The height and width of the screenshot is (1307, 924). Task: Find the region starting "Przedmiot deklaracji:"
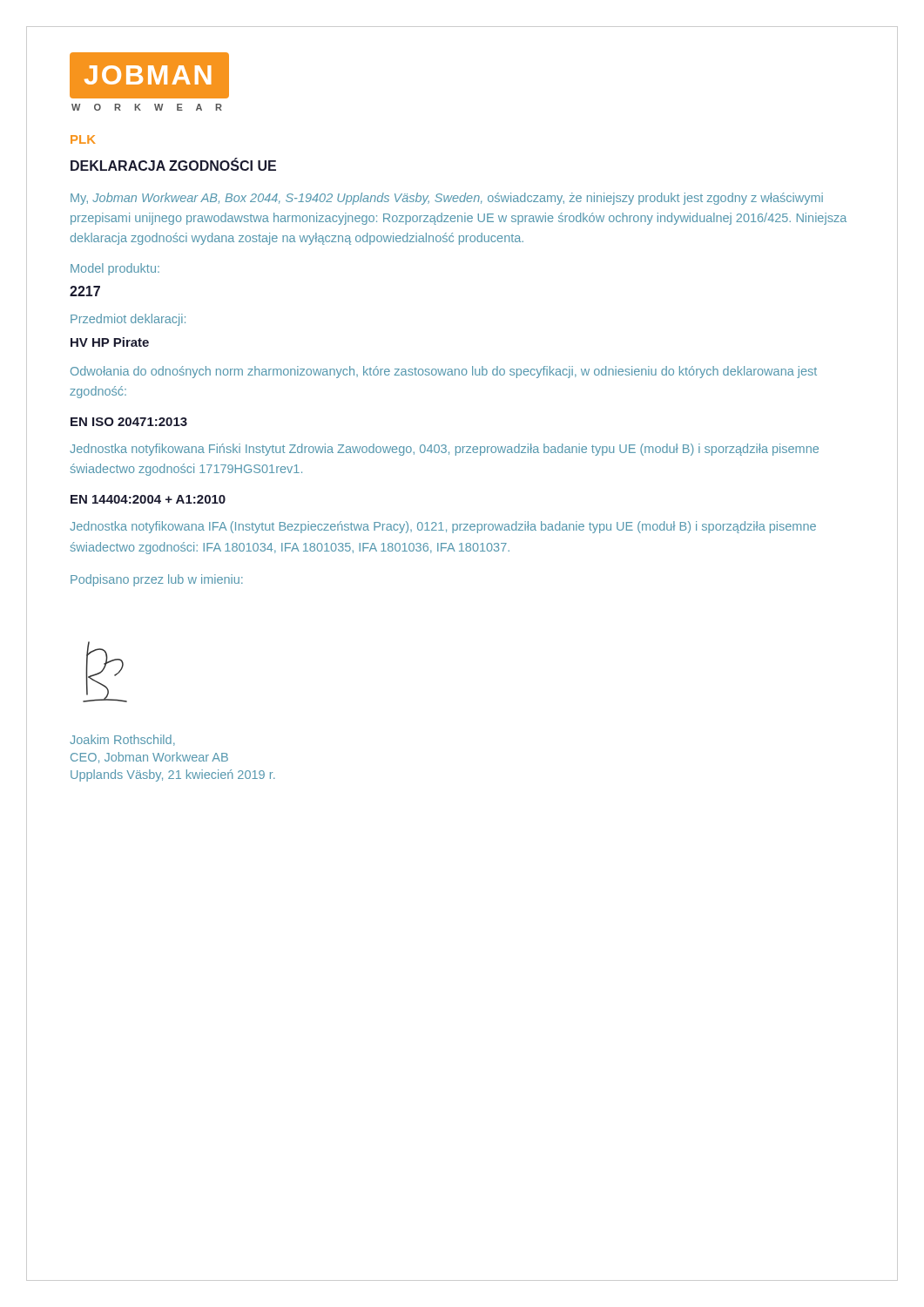128,319
